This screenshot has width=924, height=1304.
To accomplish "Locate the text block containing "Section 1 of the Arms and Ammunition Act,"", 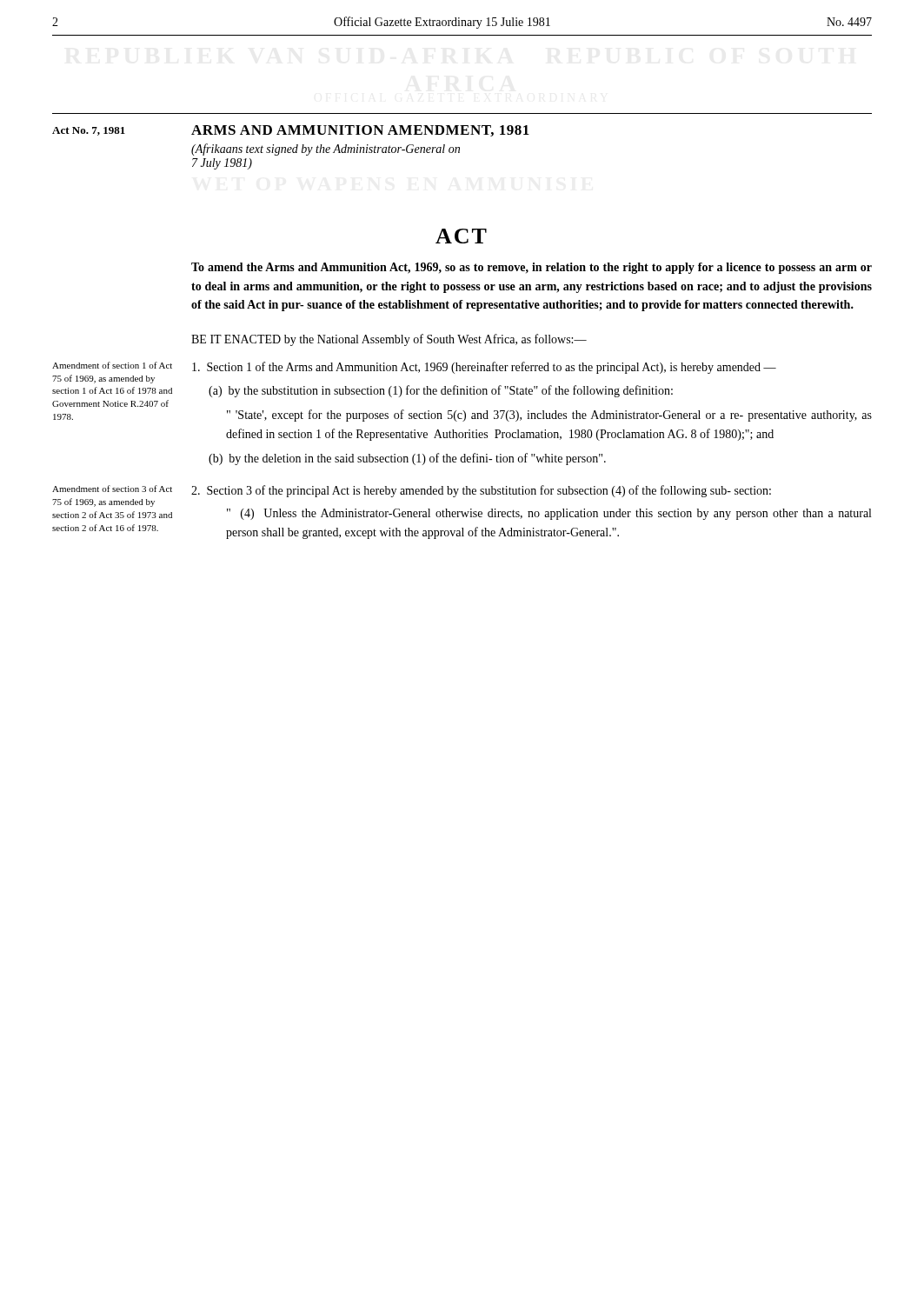I will (484, 367).
